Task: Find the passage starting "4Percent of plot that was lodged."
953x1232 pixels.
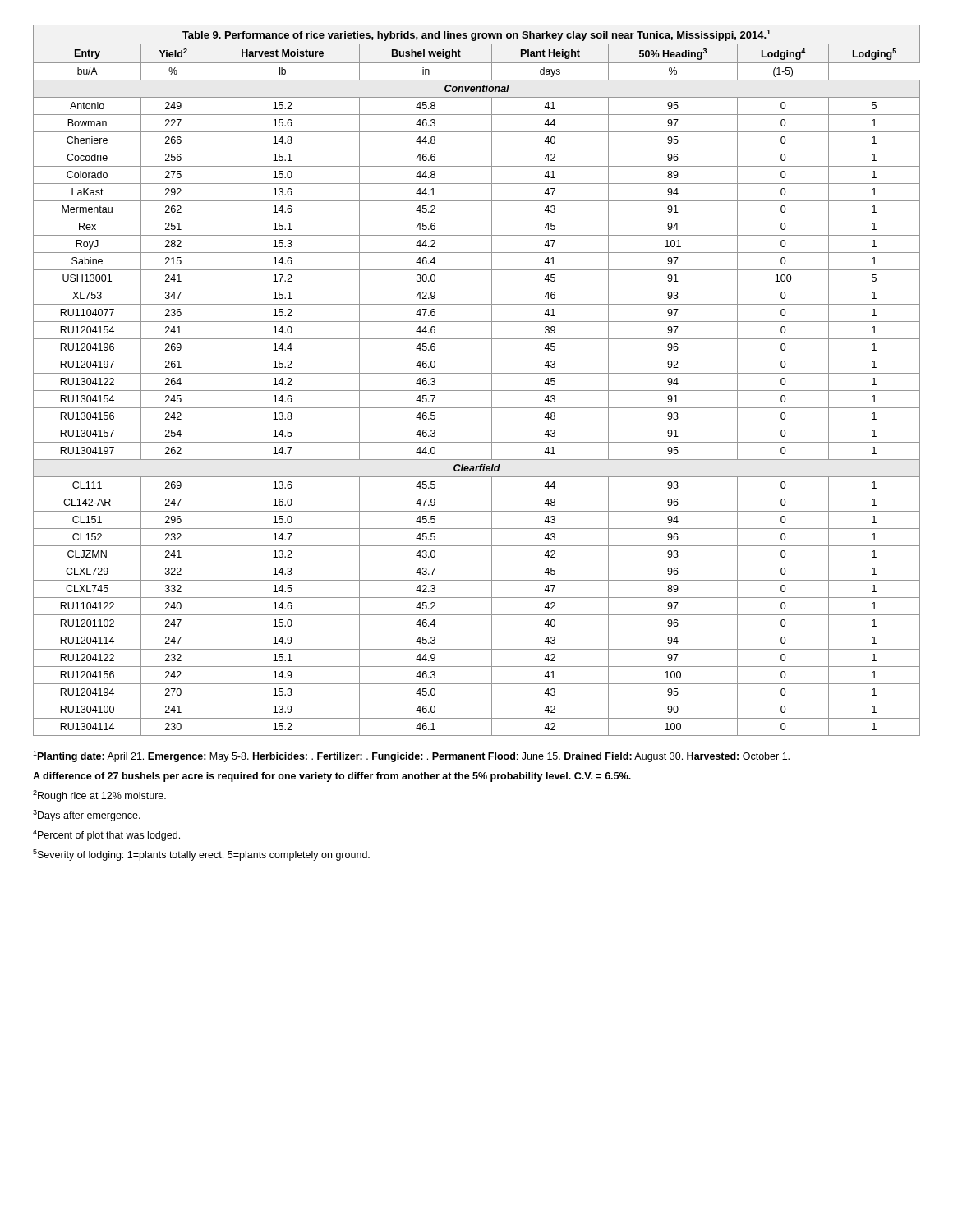Action: tap(106, 835)
